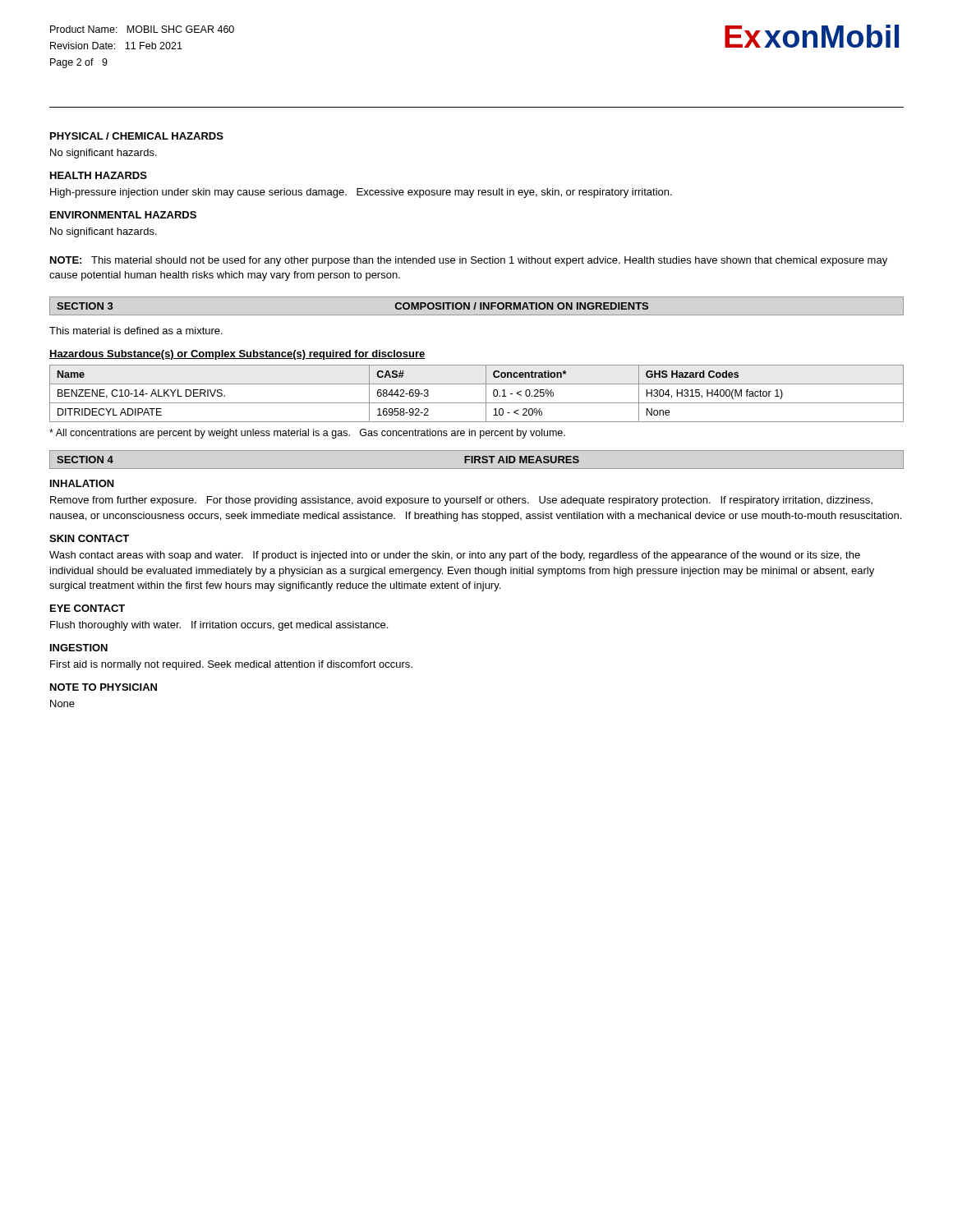The height and width of the screenshot is (1232, 953).
Task: Point to the block beginning "First aid is normally not required. Seek medical"
Action: [231, 664]
